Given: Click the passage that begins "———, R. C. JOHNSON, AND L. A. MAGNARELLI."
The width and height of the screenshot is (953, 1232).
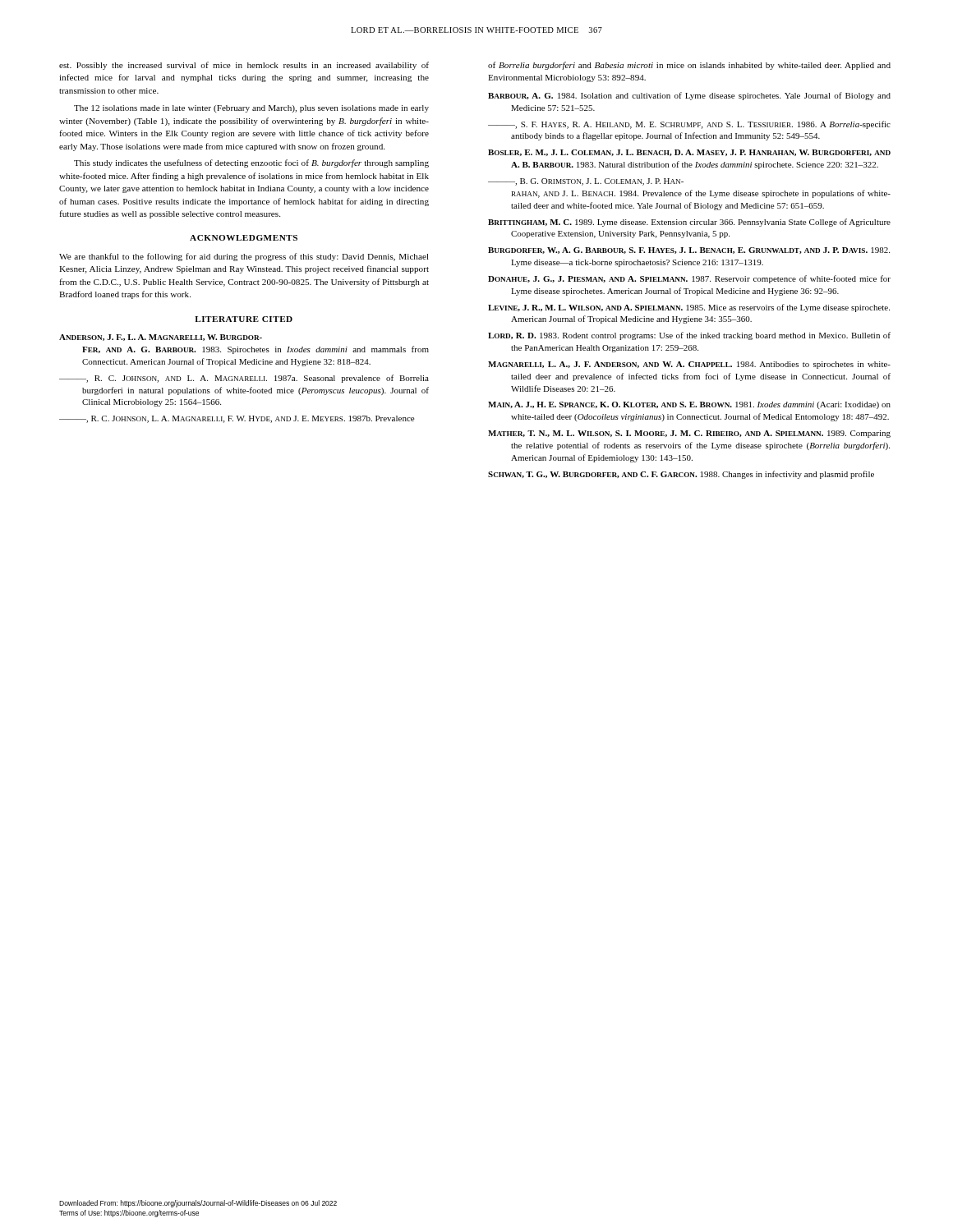Looking at the screenshot, I should pyautogui.click(x=244, y=390).
